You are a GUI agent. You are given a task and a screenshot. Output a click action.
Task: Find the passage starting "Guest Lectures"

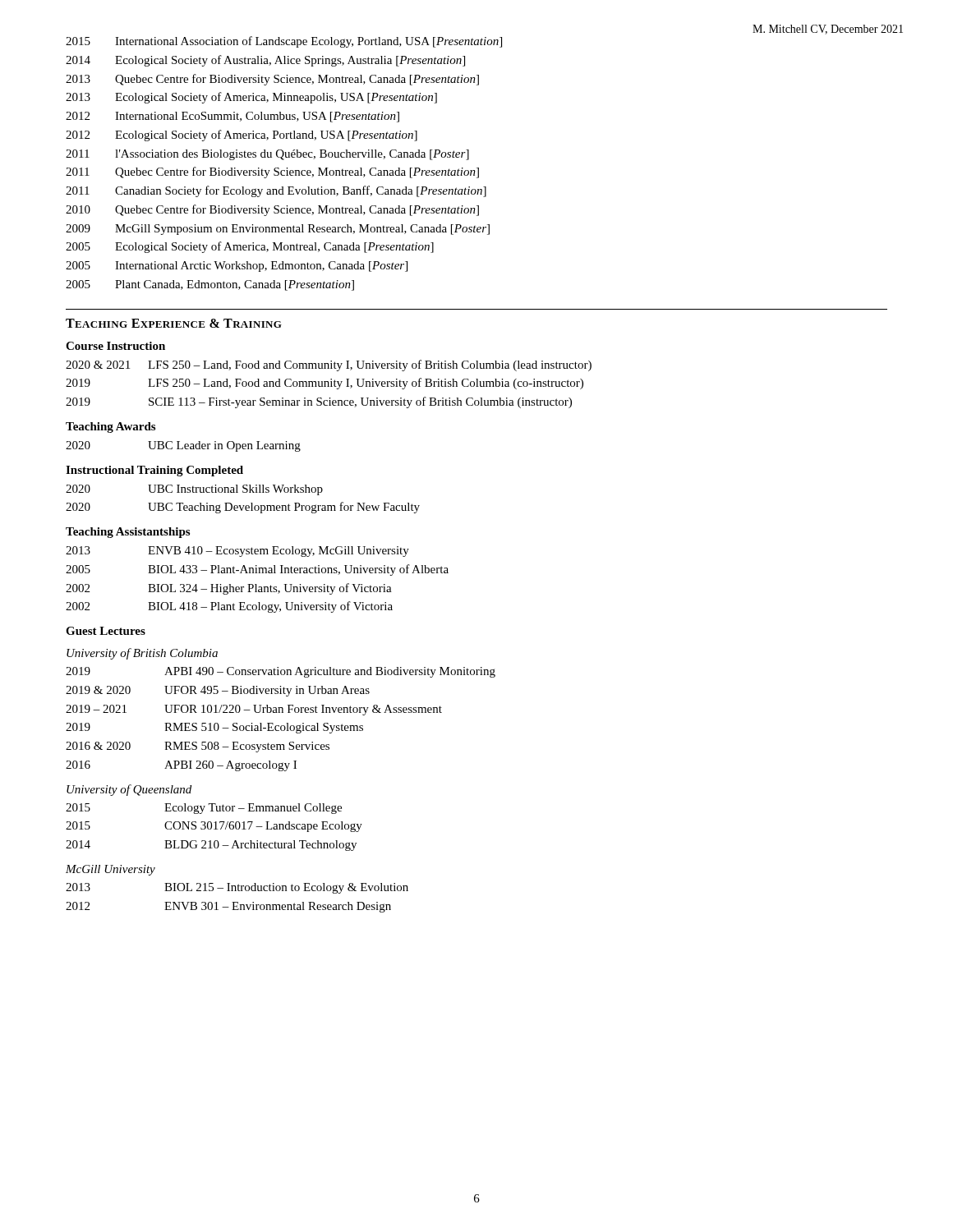pyautogui.click(x=105, y=631)
